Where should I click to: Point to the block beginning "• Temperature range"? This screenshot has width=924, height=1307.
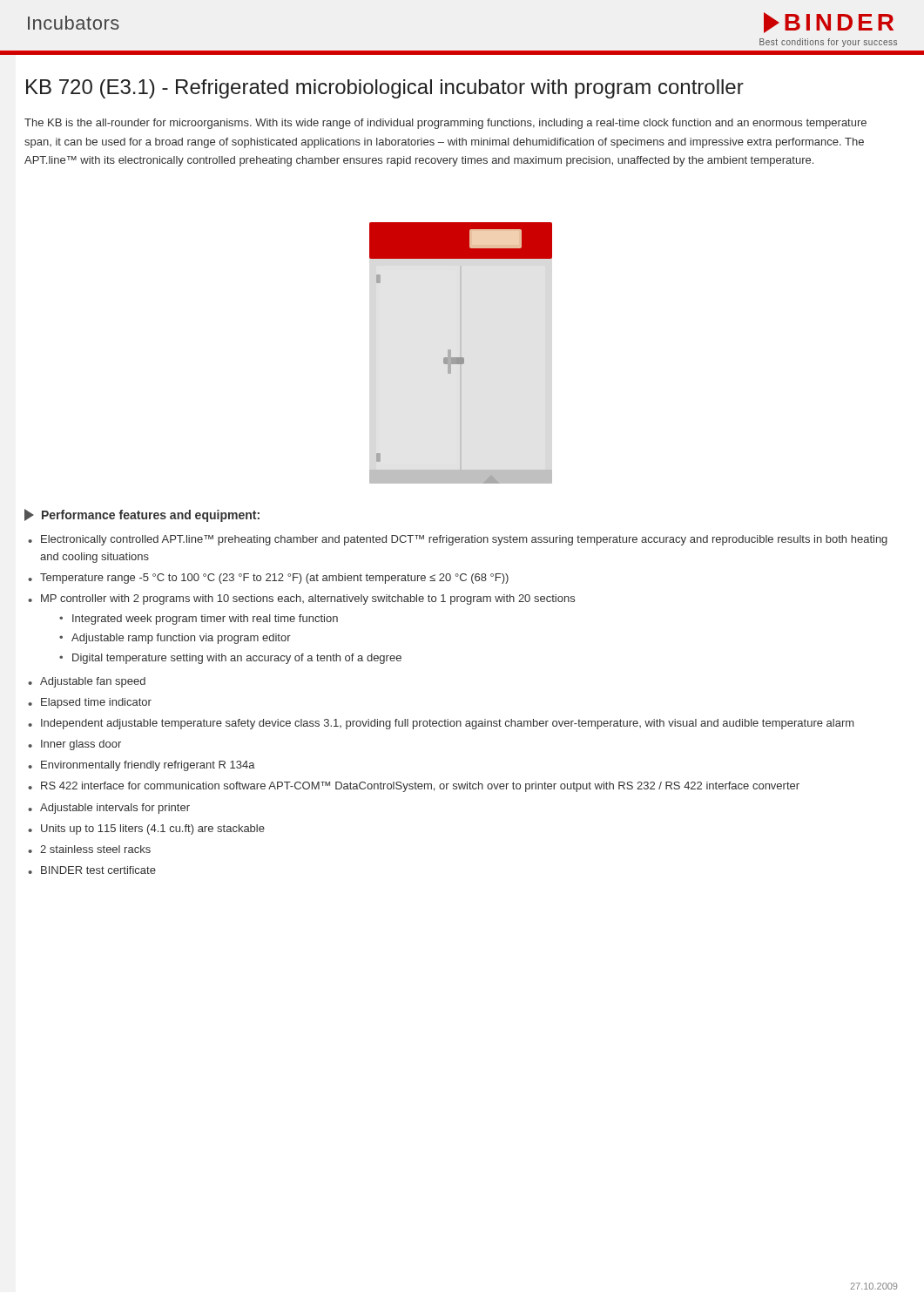(268, 579)
